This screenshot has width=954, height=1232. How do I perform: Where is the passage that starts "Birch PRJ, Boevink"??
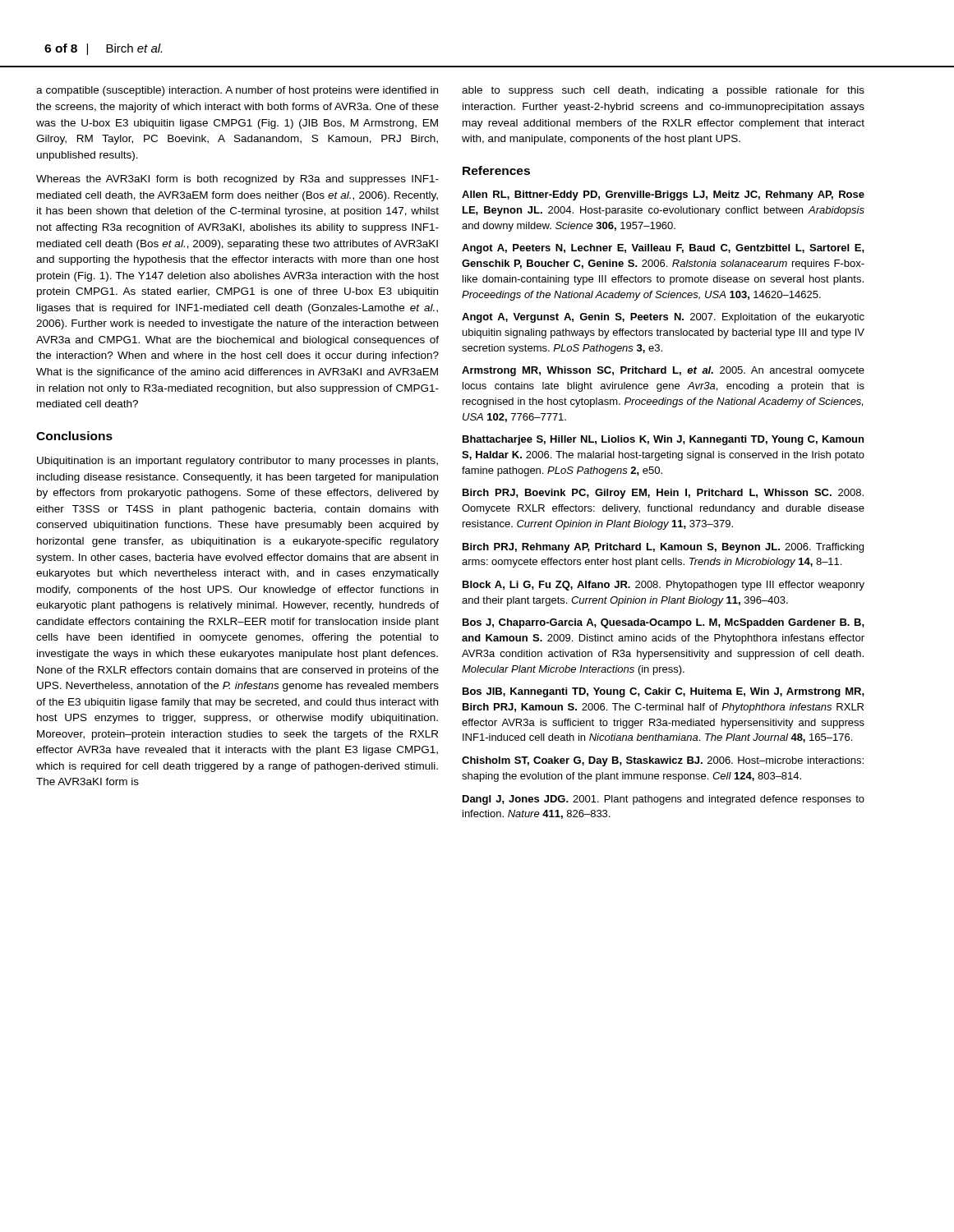(x=663, y=508)
